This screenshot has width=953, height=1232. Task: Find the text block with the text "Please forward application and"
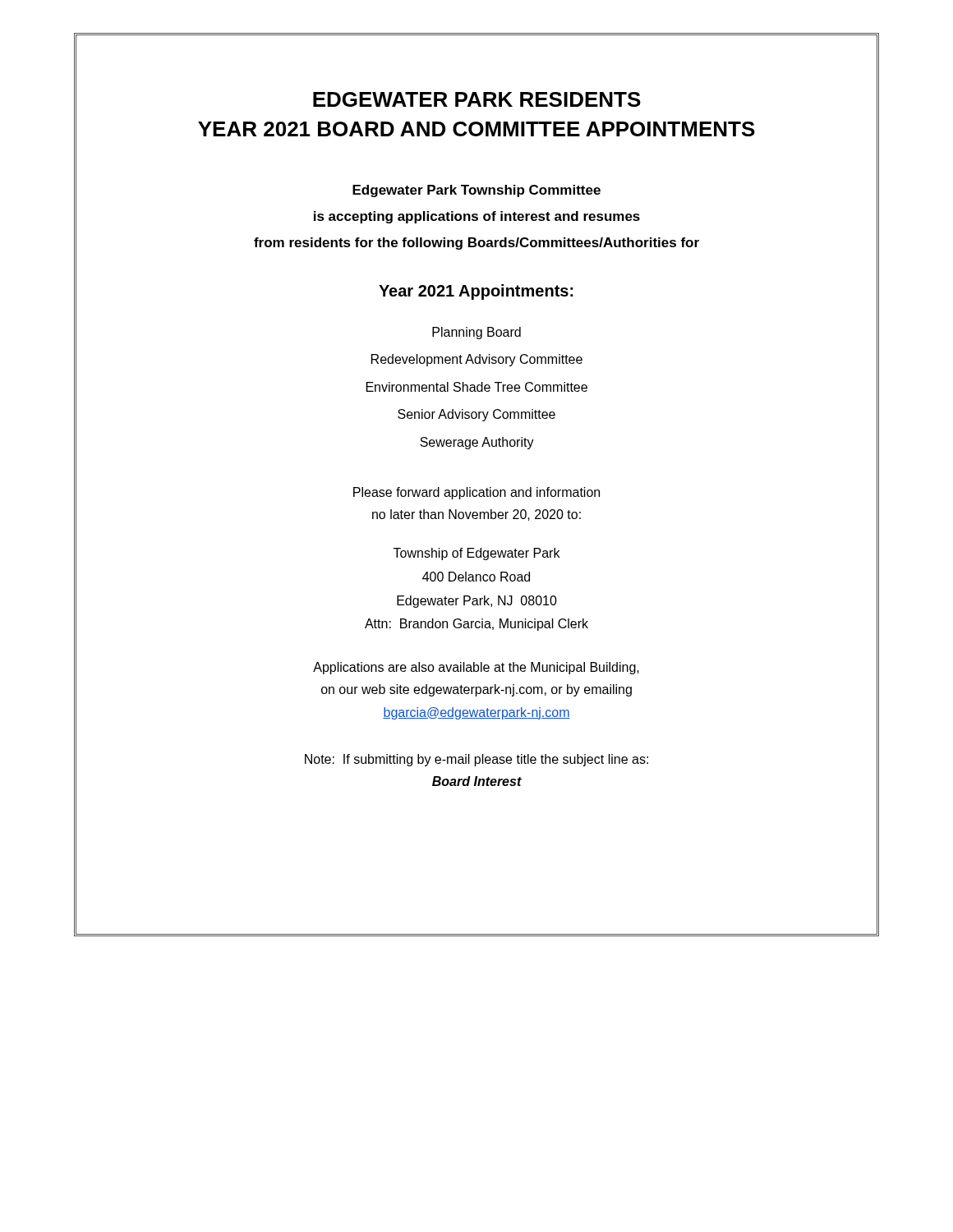click(x=476, y=503)
